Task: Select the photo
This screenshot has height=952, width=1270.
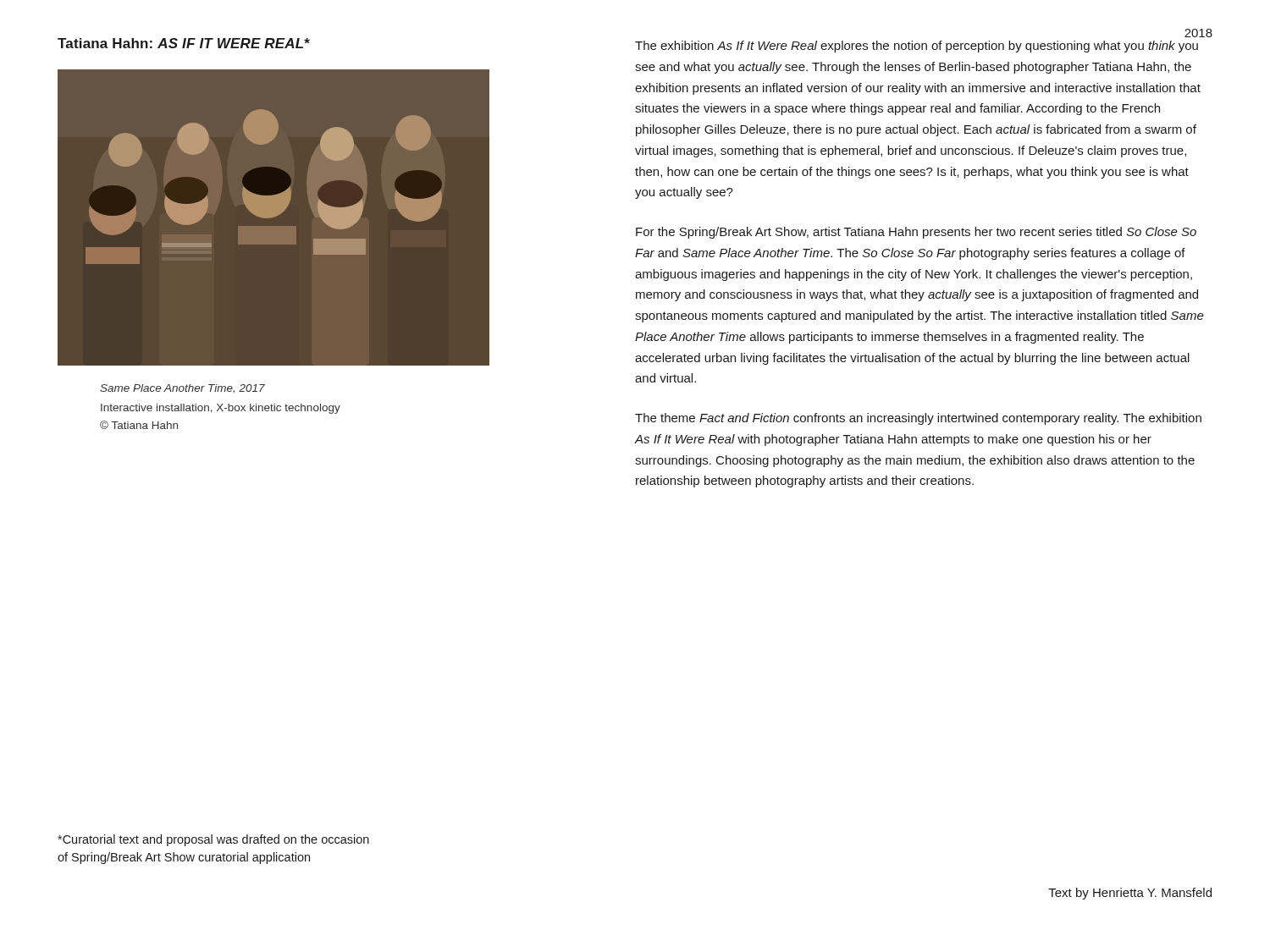Action: (x=295, y=219)
